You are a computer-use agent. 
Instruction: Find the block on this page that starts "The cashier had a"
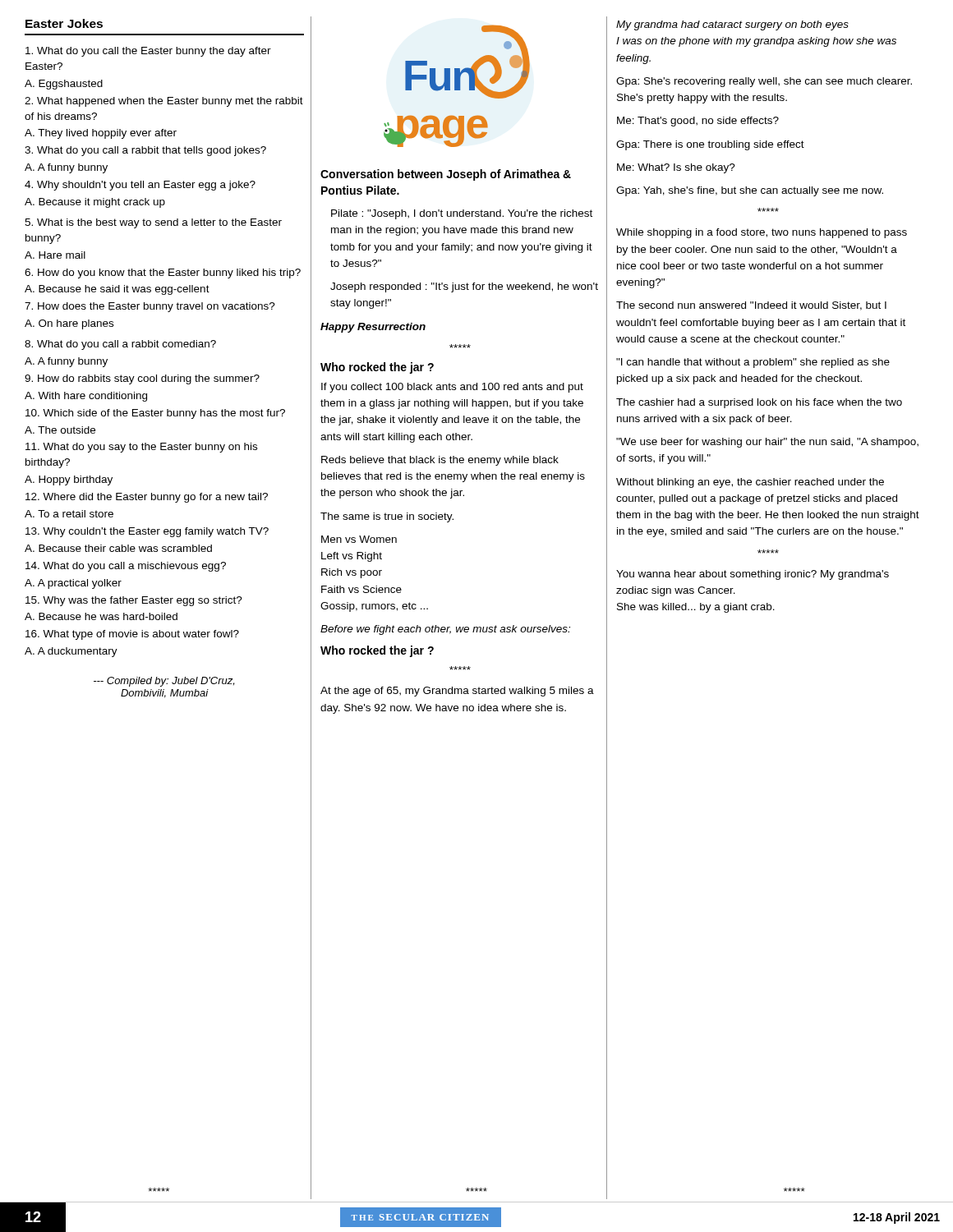coord(759,410)
